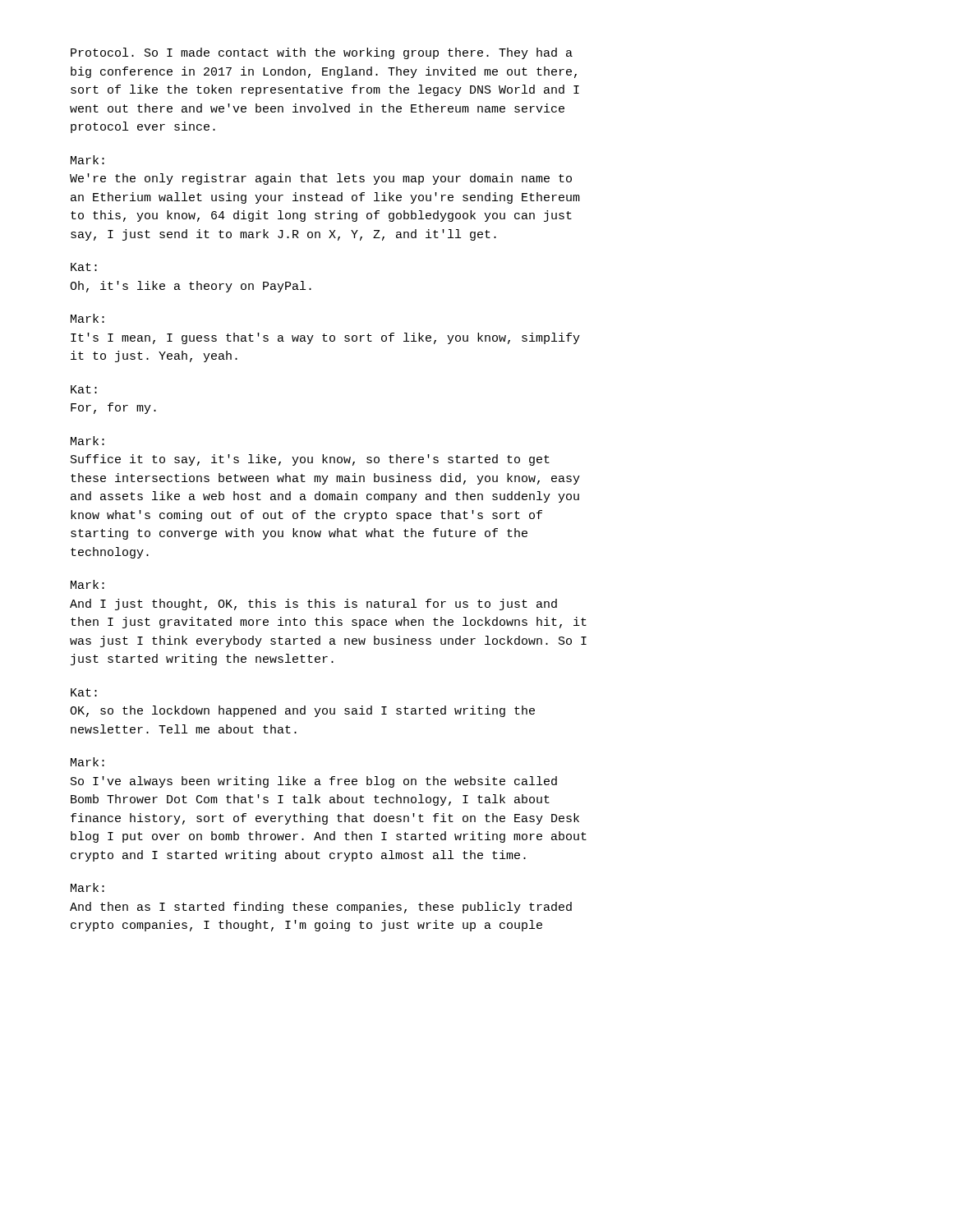Select the text block with the text "Kat: OK, so the lockdown happened and you"
The image size is (953, 1232).
pos(476,712)
